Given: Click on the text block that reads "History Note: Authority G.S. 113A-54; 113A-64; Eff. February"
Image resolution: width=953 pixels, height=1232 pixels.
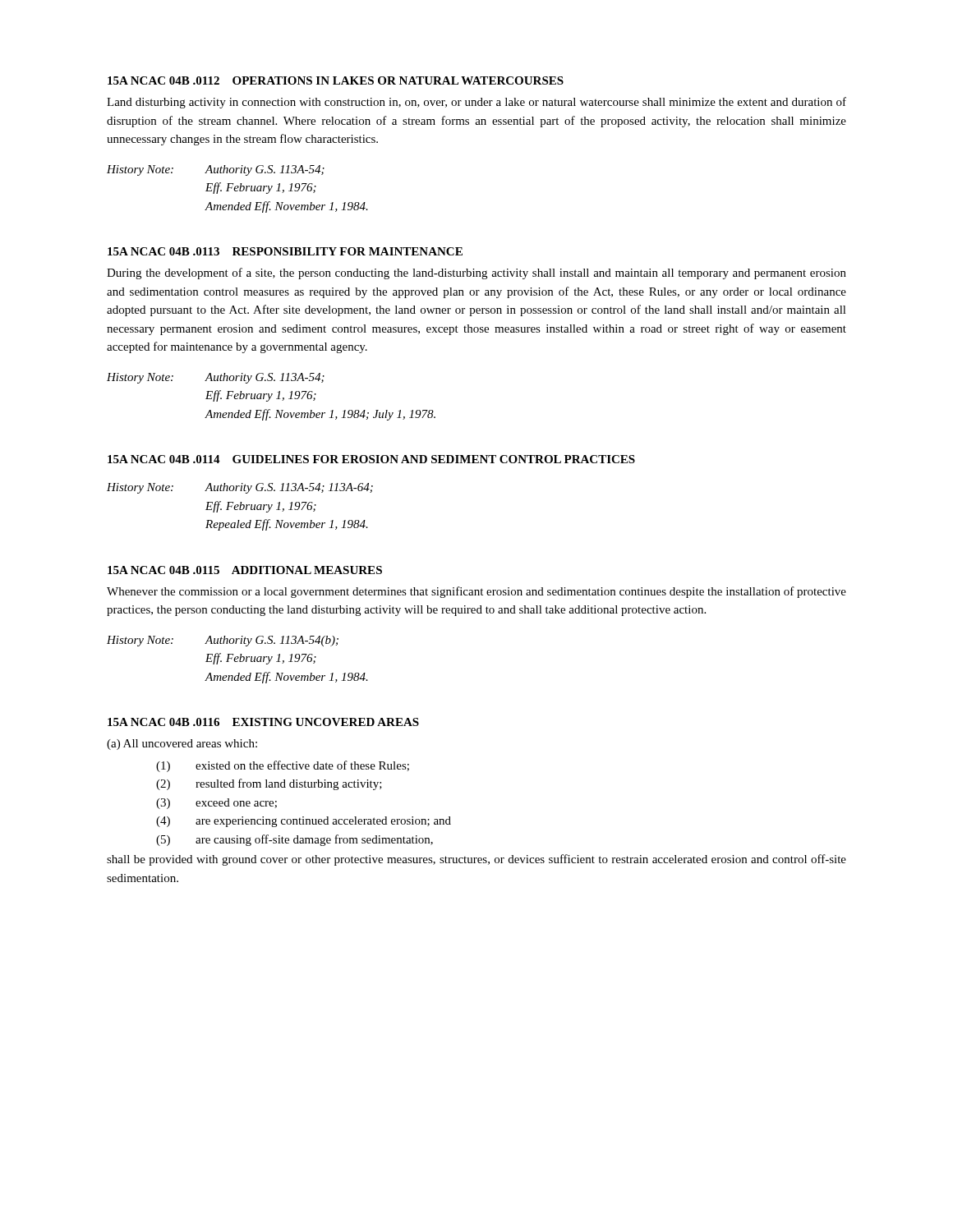Looking at the screenshot, I should (x=240, y=488).
